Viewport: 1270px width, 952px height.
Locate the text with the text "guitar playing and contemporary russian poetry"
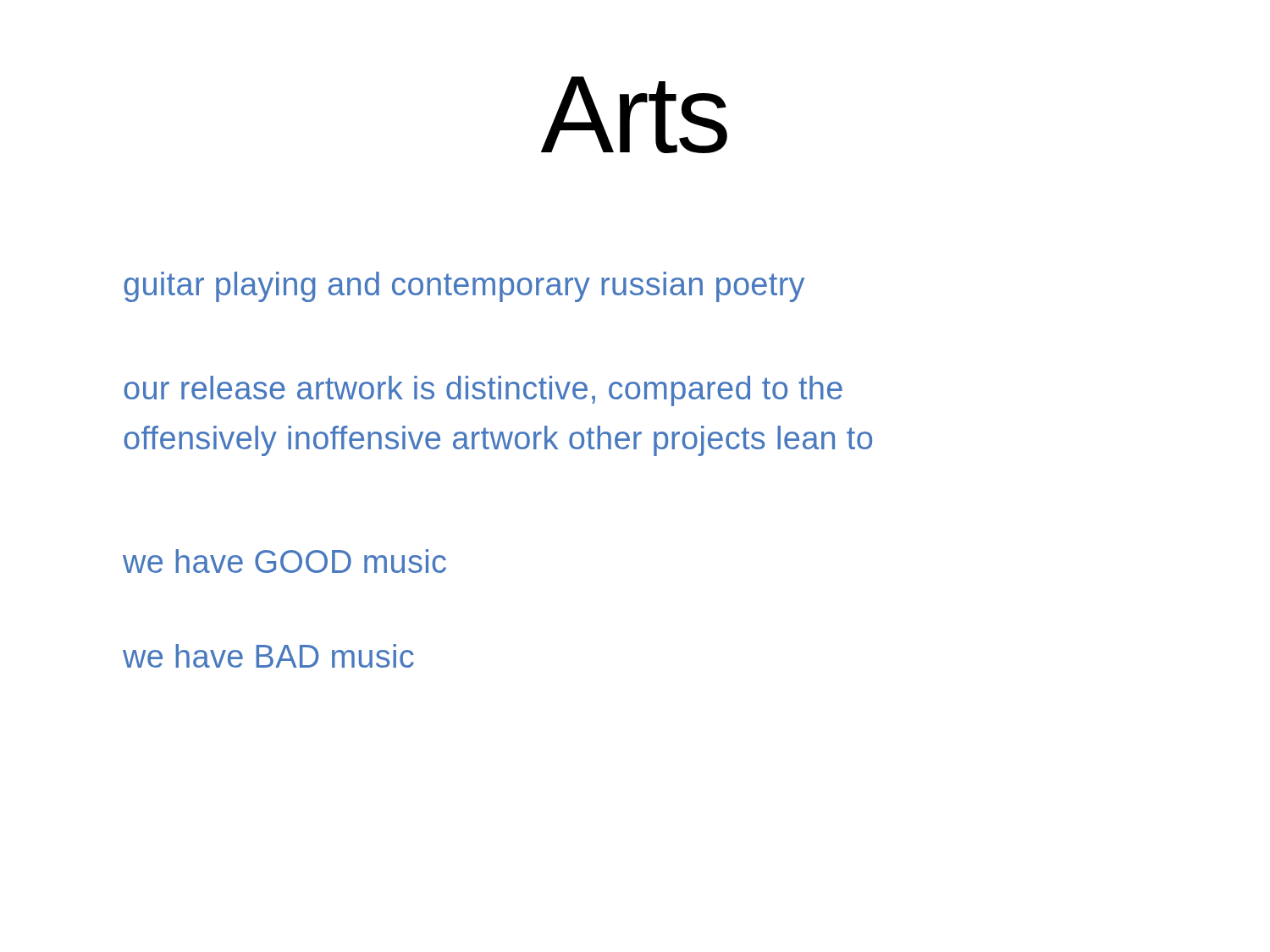coord(464,284)
